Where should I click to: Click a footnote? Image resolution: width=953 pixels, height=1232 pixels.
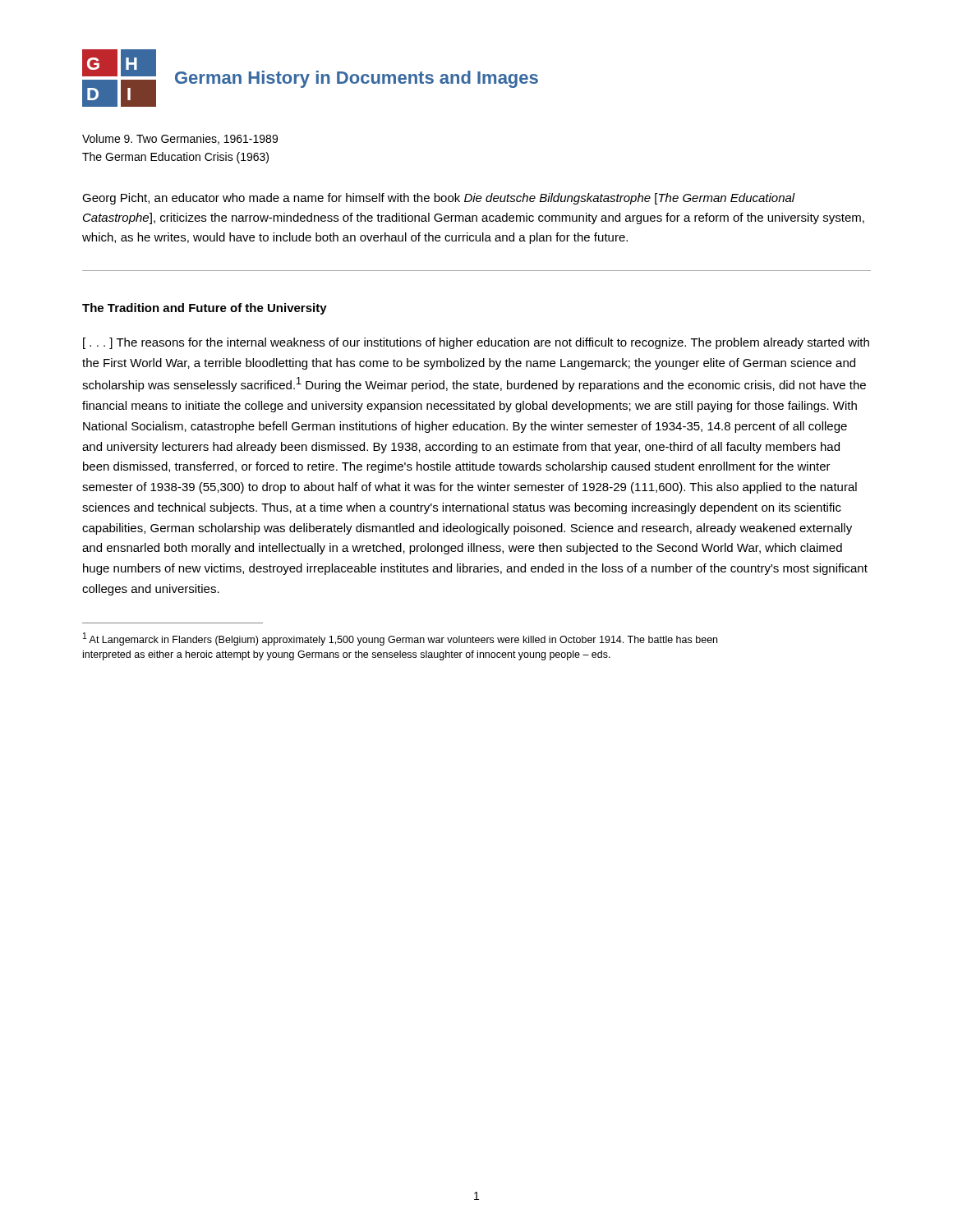pyautogui.click(x=400, y=646)
